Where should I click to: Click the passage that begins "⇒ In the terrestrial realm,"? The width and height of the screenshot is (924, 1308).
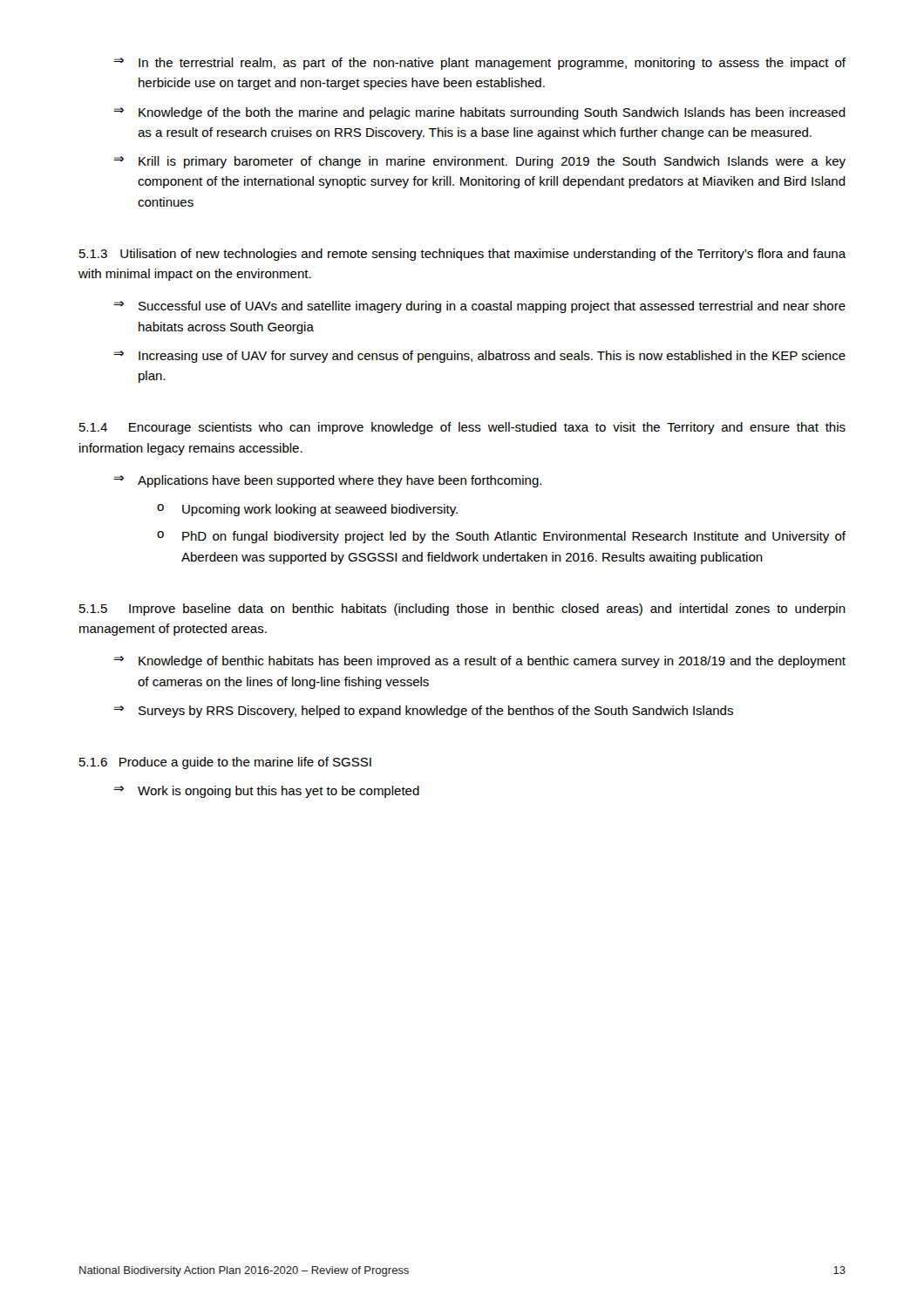479,73
